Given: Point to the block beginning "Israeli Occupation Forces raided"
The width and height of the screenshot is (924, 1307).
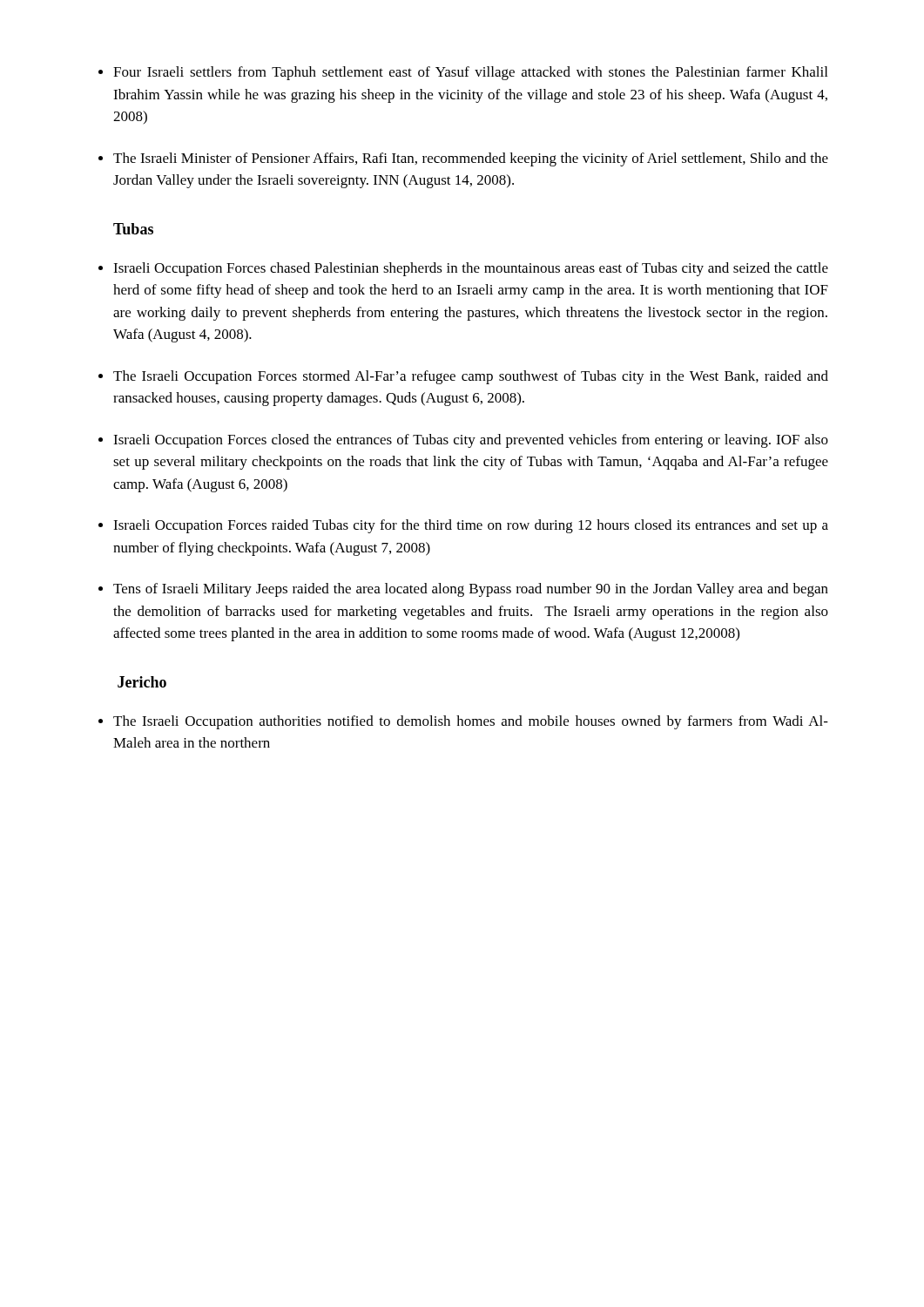Looking at the screenshot, I should click(471, 536).
